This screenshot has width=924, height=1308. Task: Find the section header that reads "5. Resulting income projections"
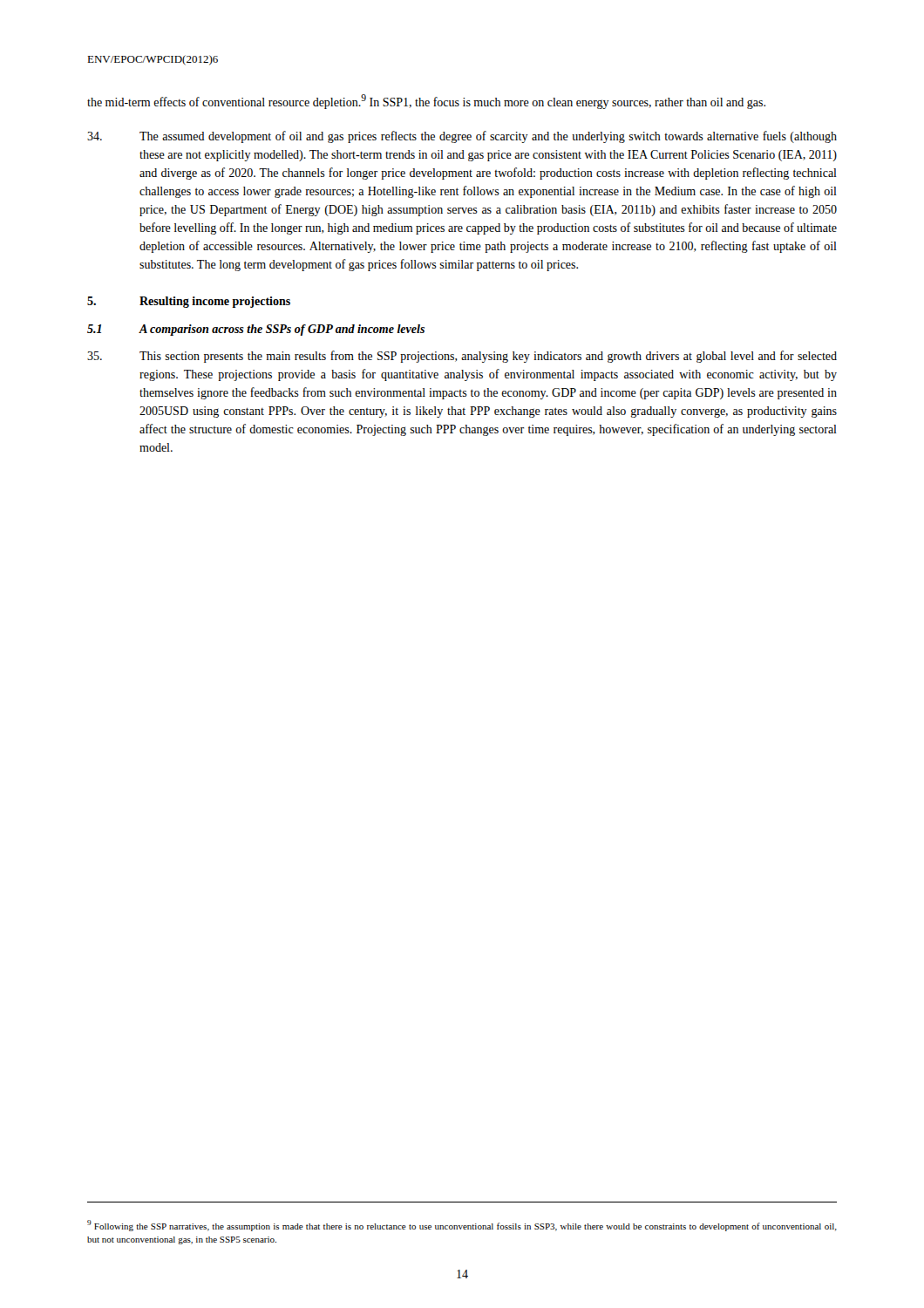pyautogui.click(x=189, y=302)
